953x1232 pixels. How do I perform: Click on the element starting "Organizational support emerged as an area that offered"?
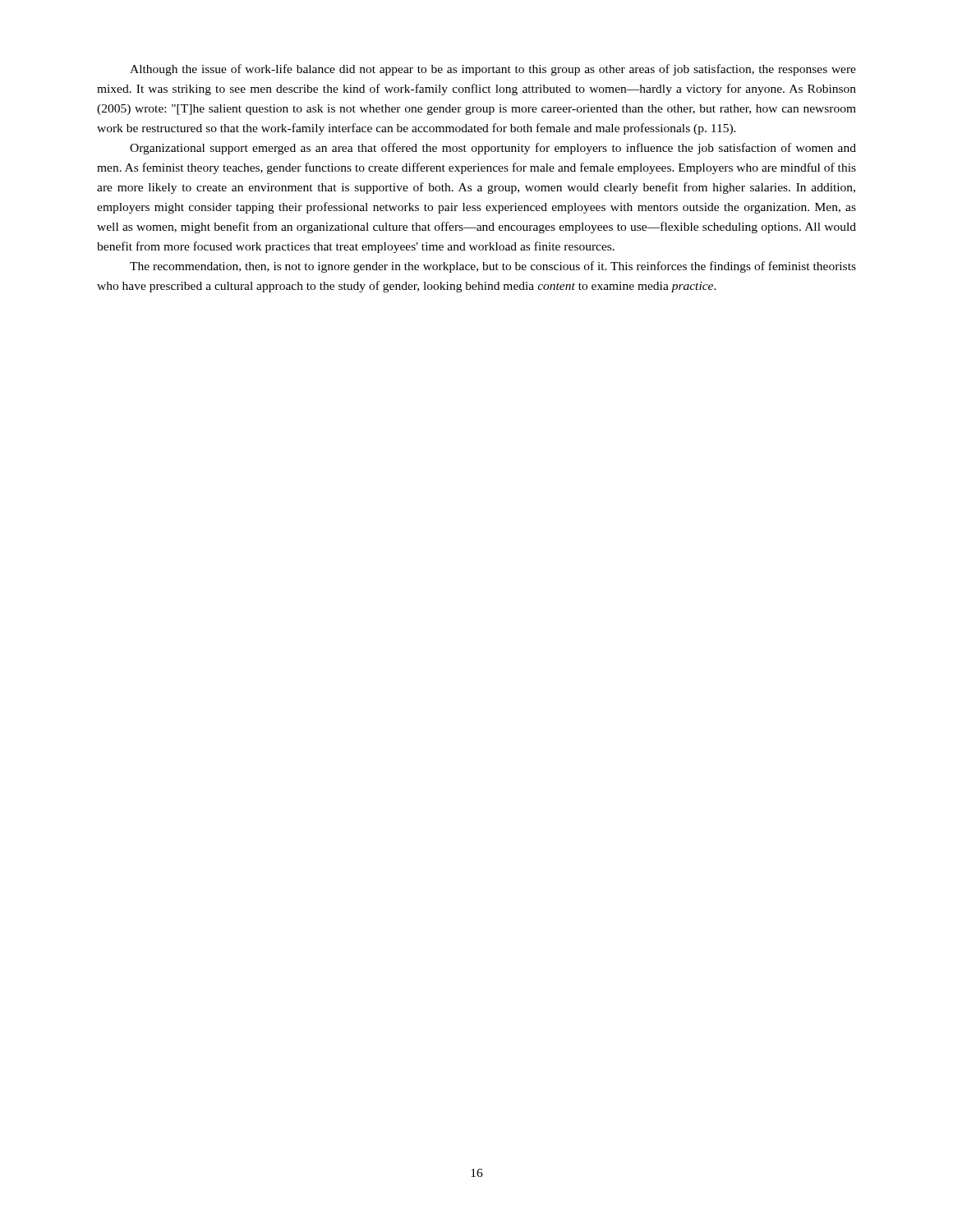tap(476, 197)
